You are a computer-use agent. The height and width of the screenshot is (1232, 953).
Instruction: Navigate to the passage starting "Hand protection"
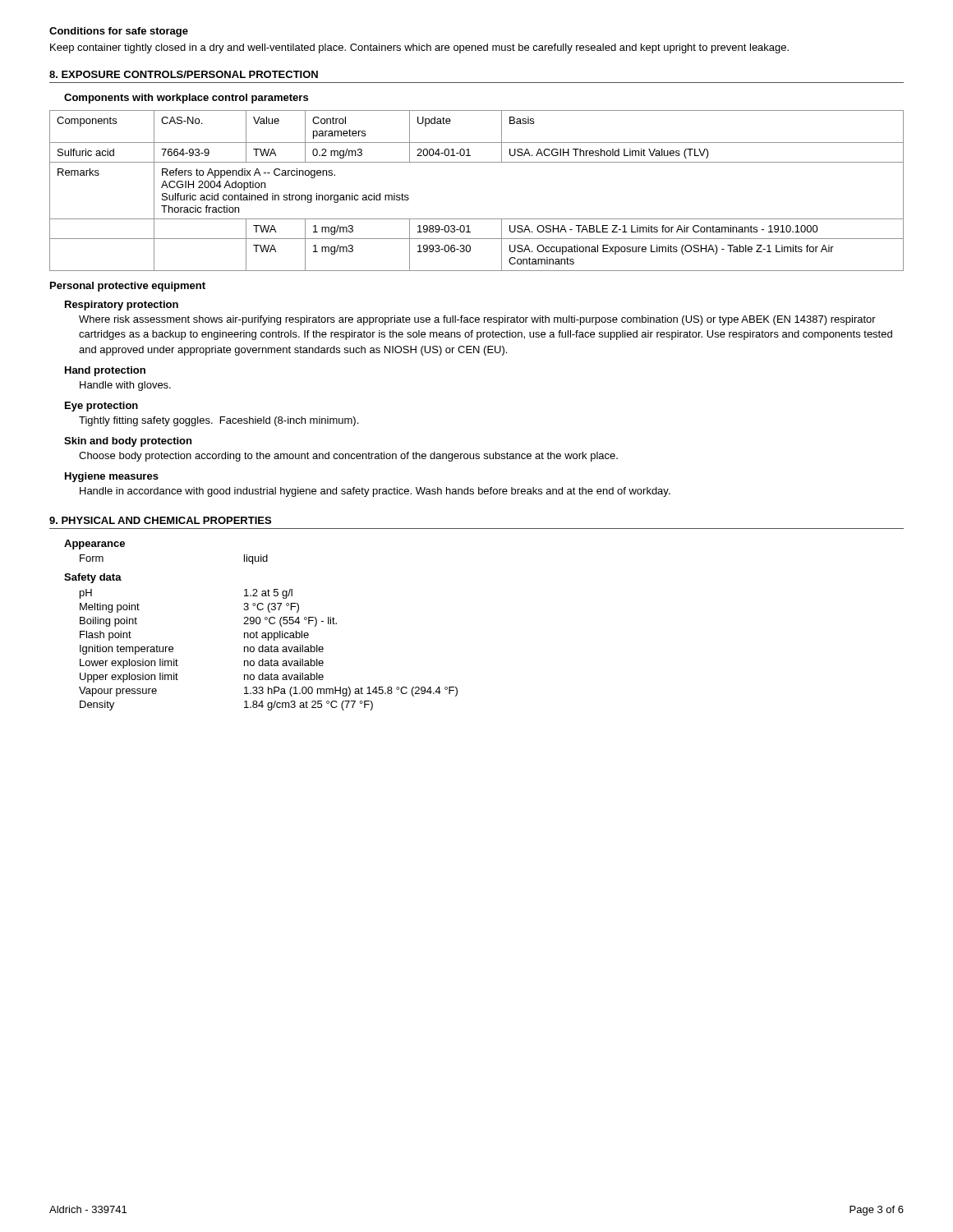click(x=105, y=370)
